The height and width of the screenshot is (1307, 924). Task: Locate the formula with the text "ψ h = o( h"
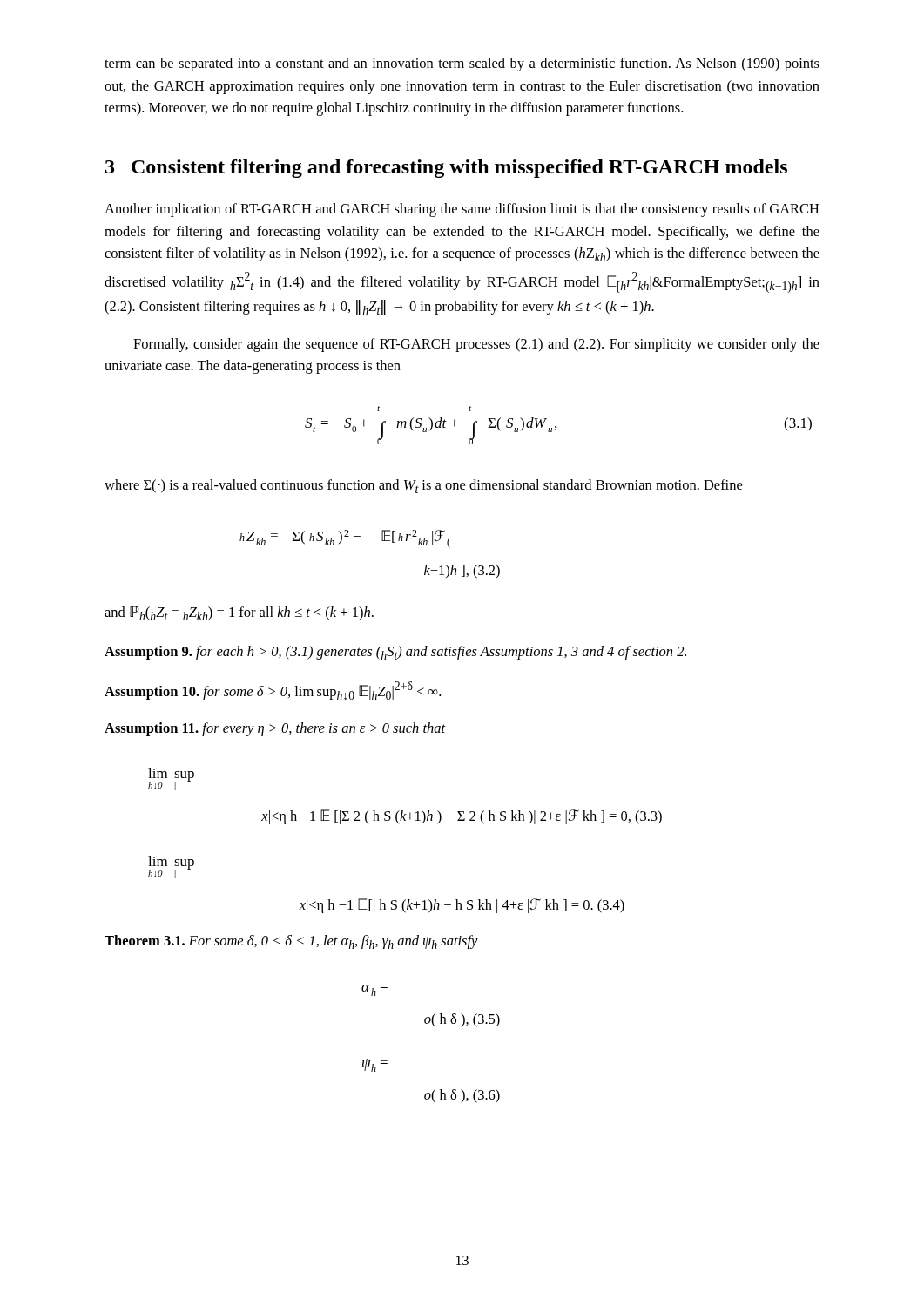[x=375, y=1065]
